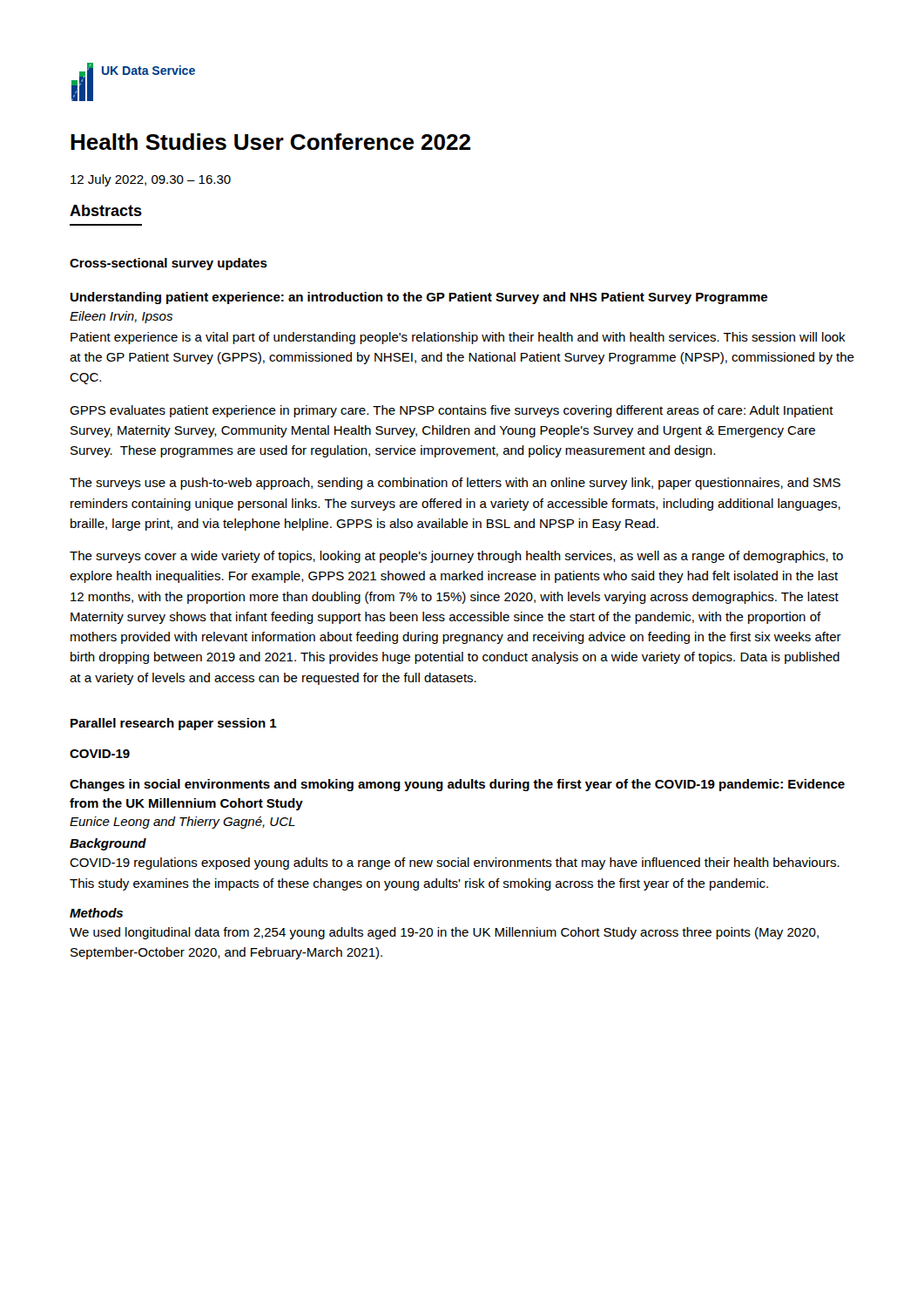924x1307 pixels.
Task: Where is the section header that starts "Changes in social environments and smoking"?
Action: pos(462,793)
